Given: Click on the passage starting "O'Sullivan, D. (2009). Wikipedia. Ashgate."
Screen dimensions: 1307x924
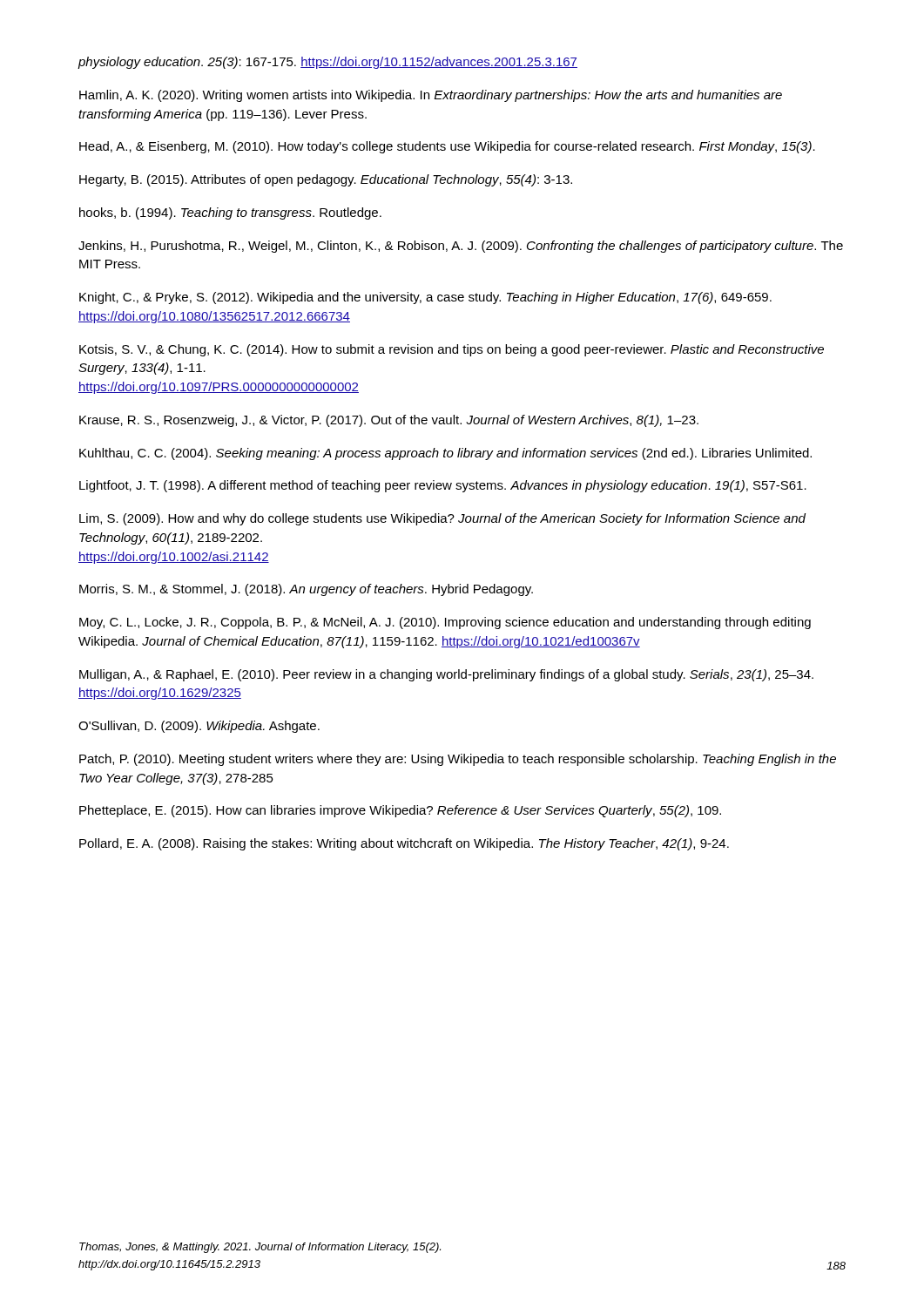Looking at the screenshot, I should pyautogui.click(x=199, y=725).
